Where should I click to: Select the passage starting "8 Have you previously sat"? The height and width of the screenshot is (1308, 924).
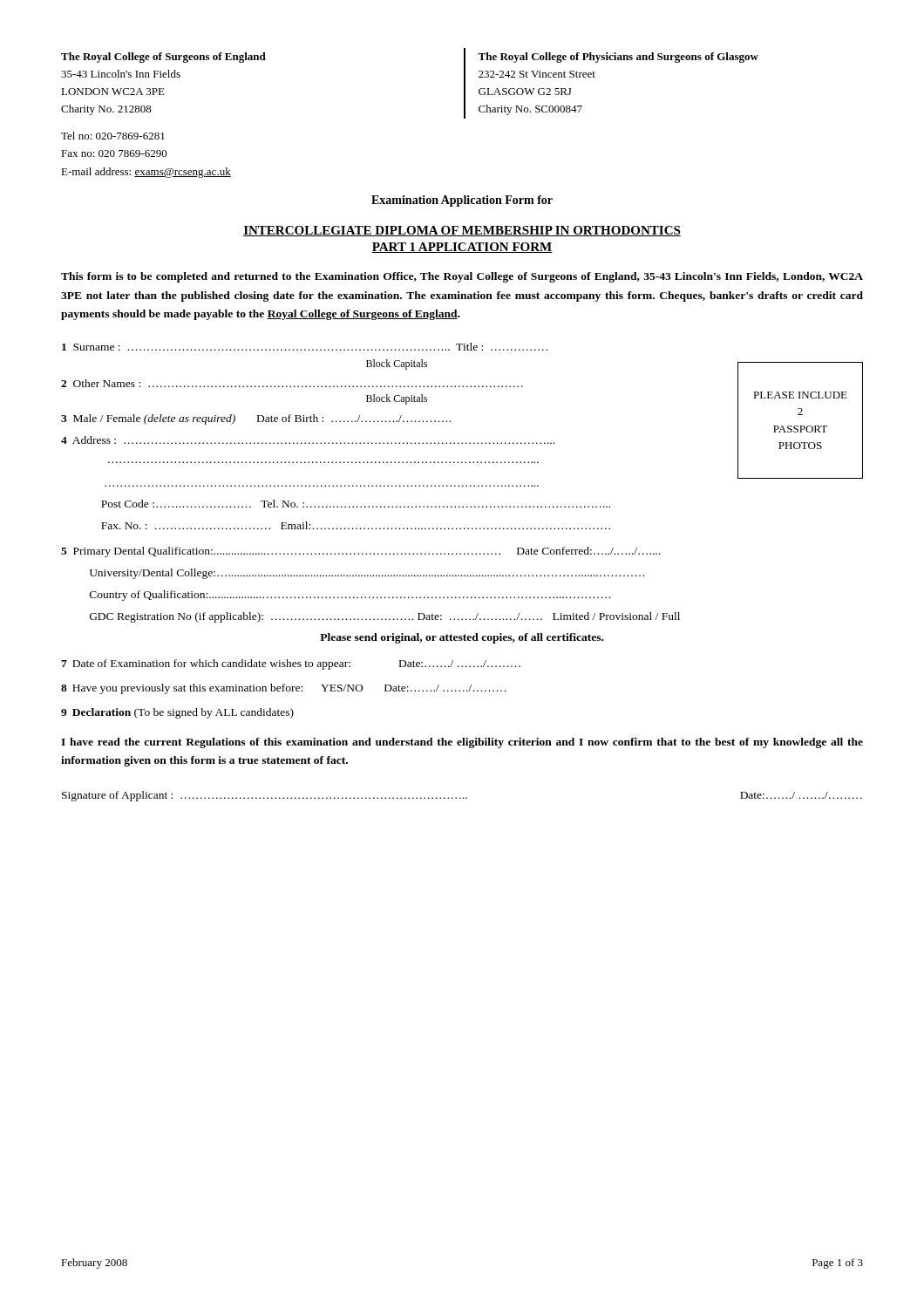click(284, 688)
